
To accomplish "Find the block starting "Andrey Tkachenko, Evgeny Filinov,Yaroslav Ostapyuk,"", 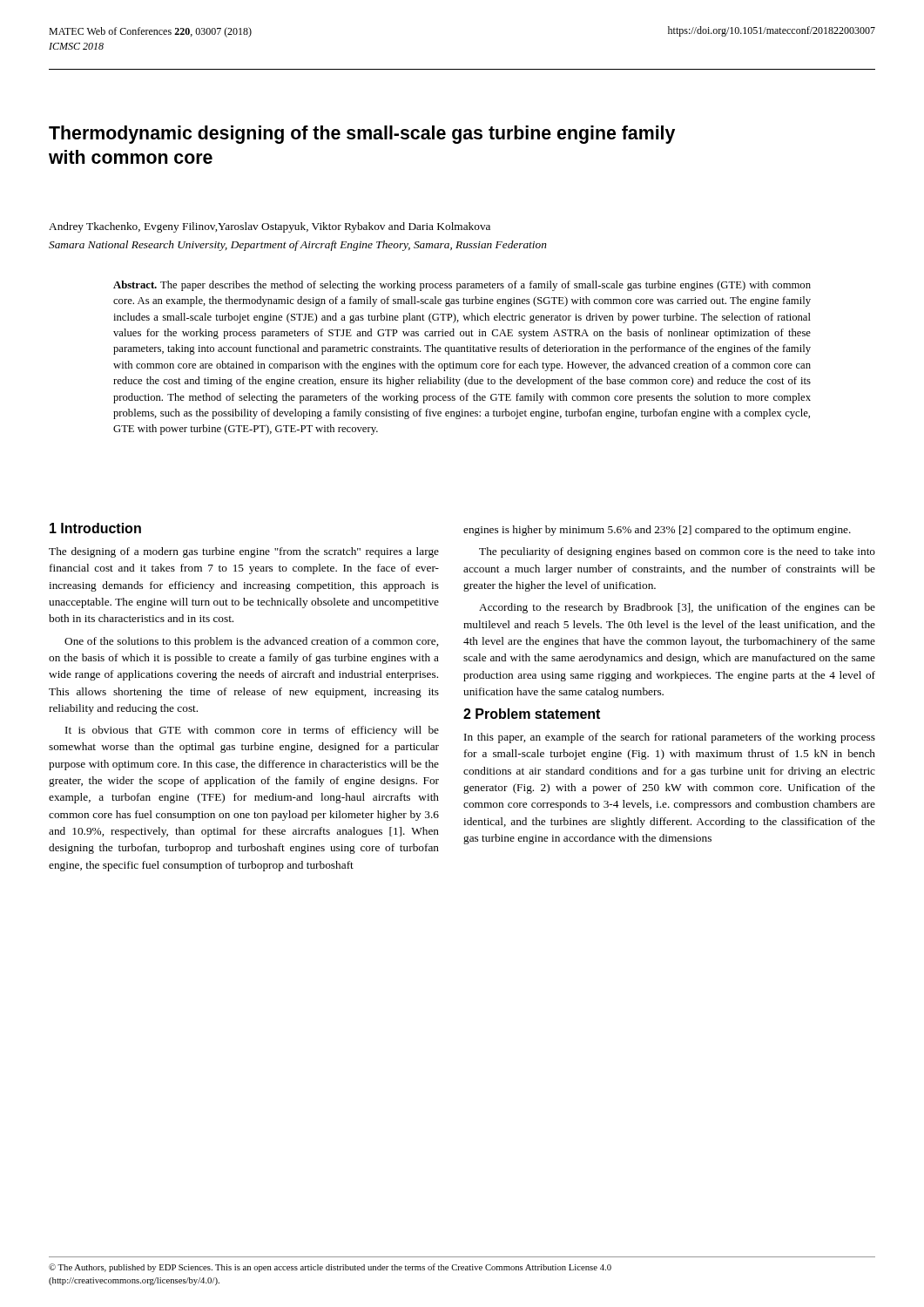I will pyautogui.click(x=270, y=226).
